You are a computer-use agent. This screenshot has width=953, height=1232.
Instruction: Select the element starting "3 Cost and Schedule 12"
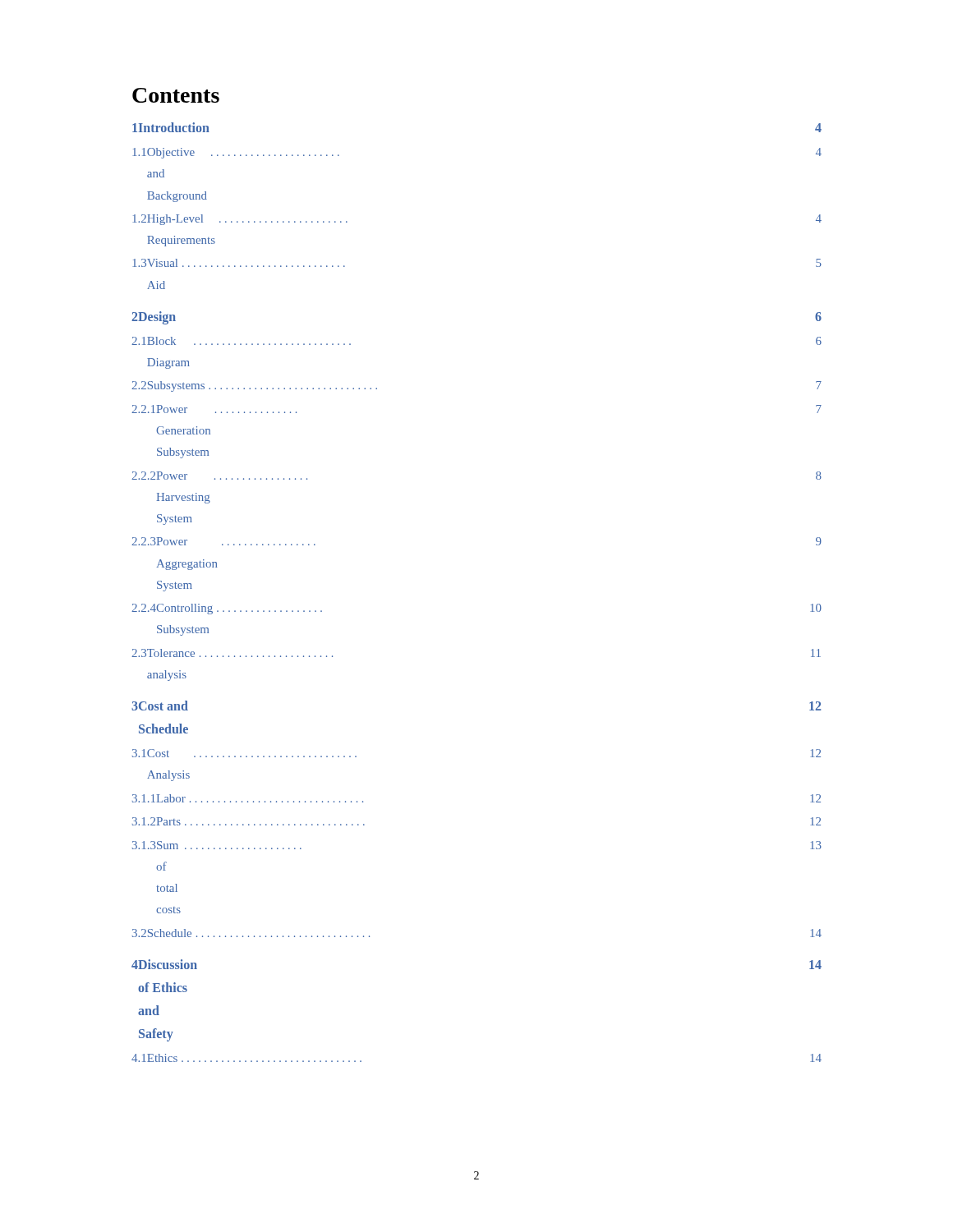pyautogui.click(x=158, y=705)
